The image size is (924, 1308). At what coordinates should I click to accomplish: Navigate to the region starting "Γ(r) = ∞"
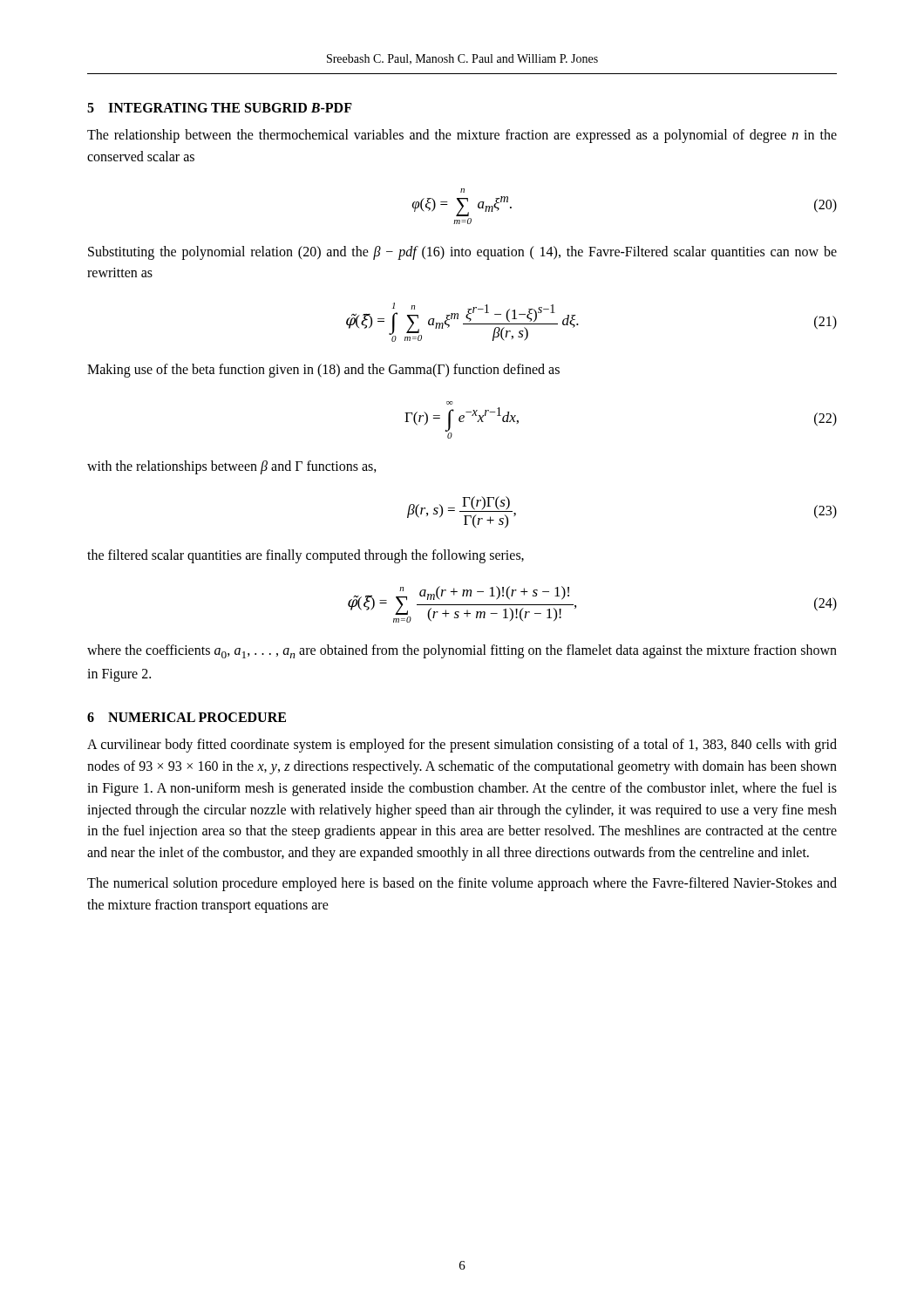point(462,419)
